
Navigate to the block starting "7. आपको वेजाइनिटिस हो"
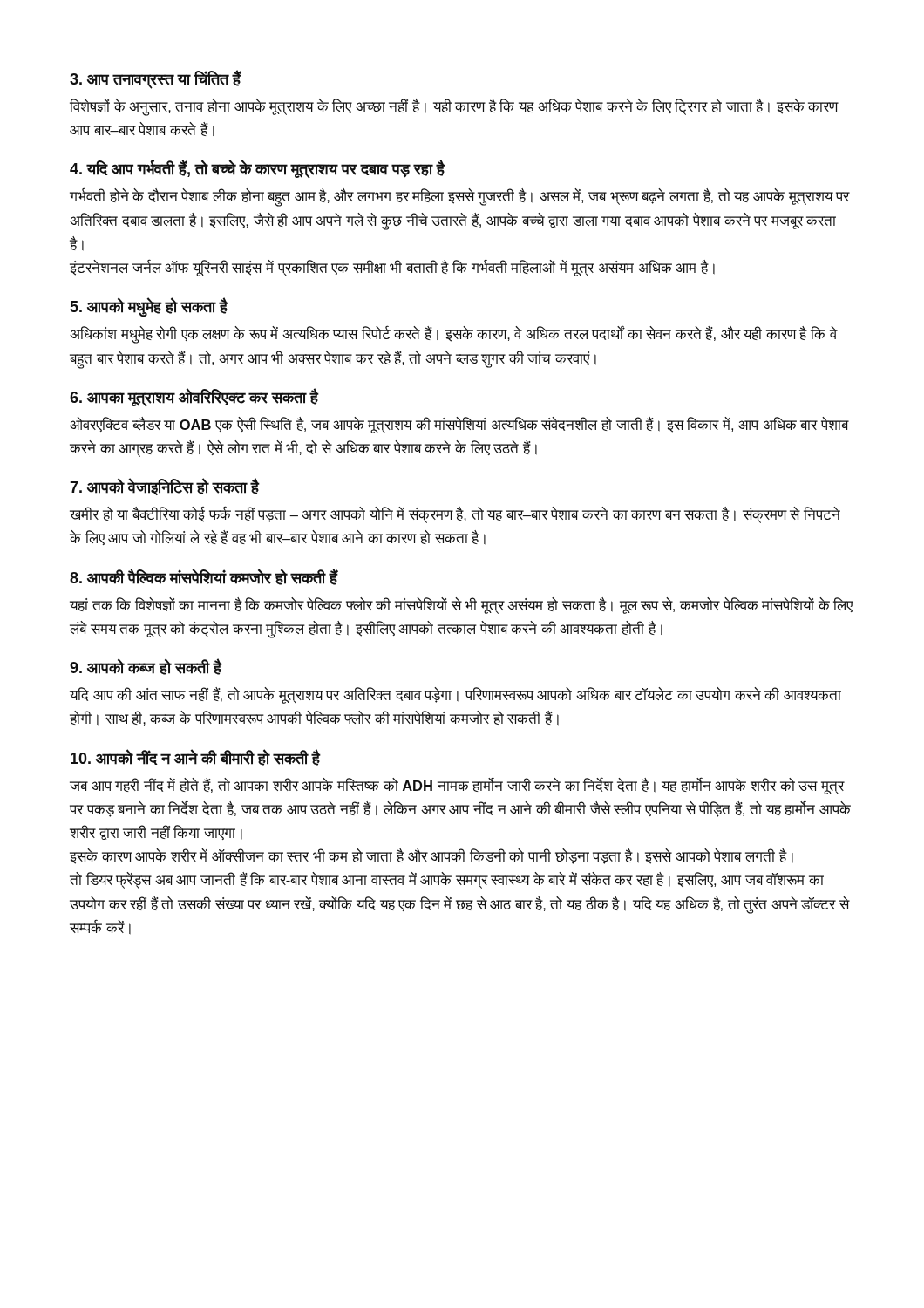pyautogui.click(x=164, y=488)
